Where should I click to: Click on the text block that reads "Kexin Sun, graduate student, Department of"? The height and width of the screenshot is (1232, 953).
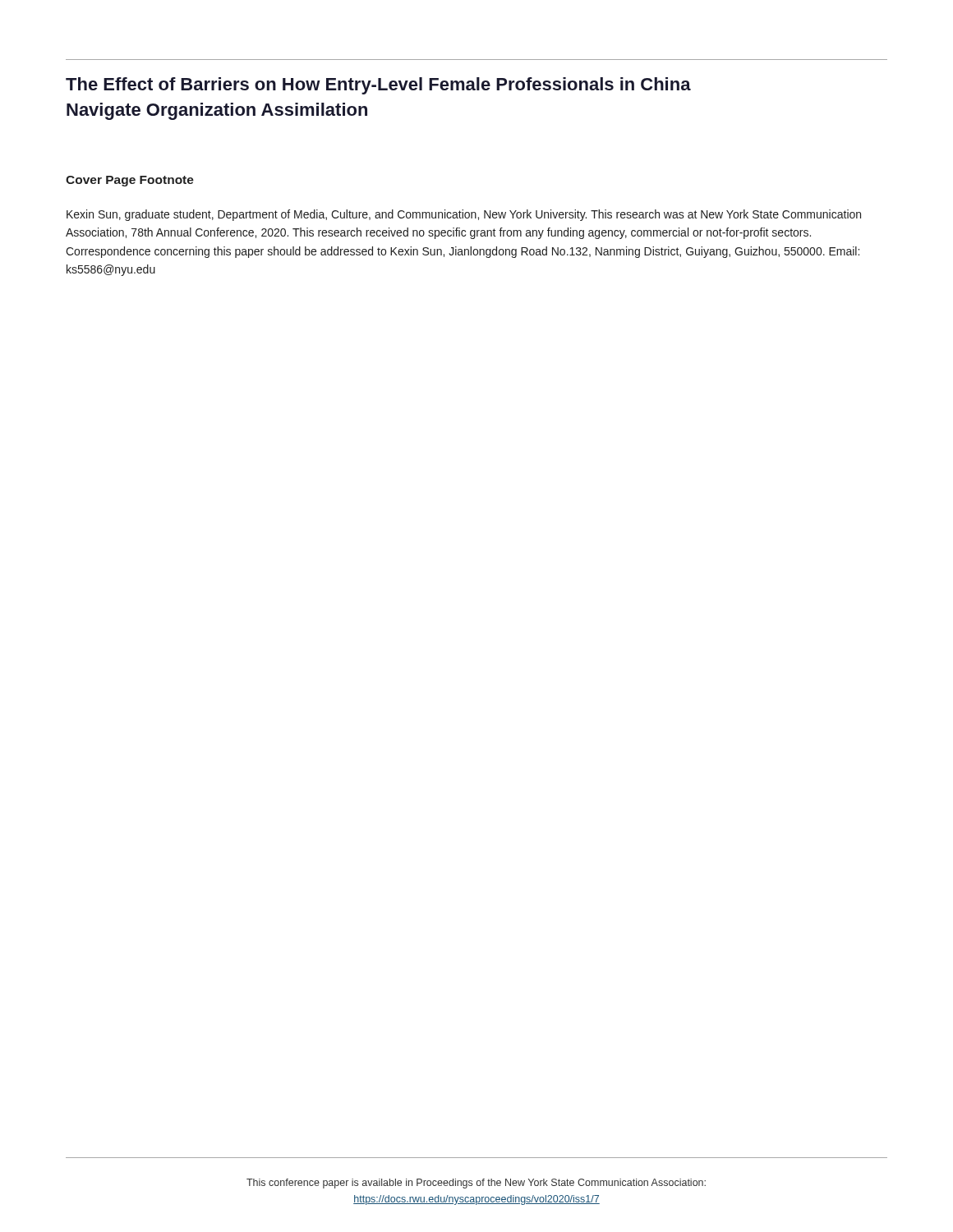click(x=476, y=242)
